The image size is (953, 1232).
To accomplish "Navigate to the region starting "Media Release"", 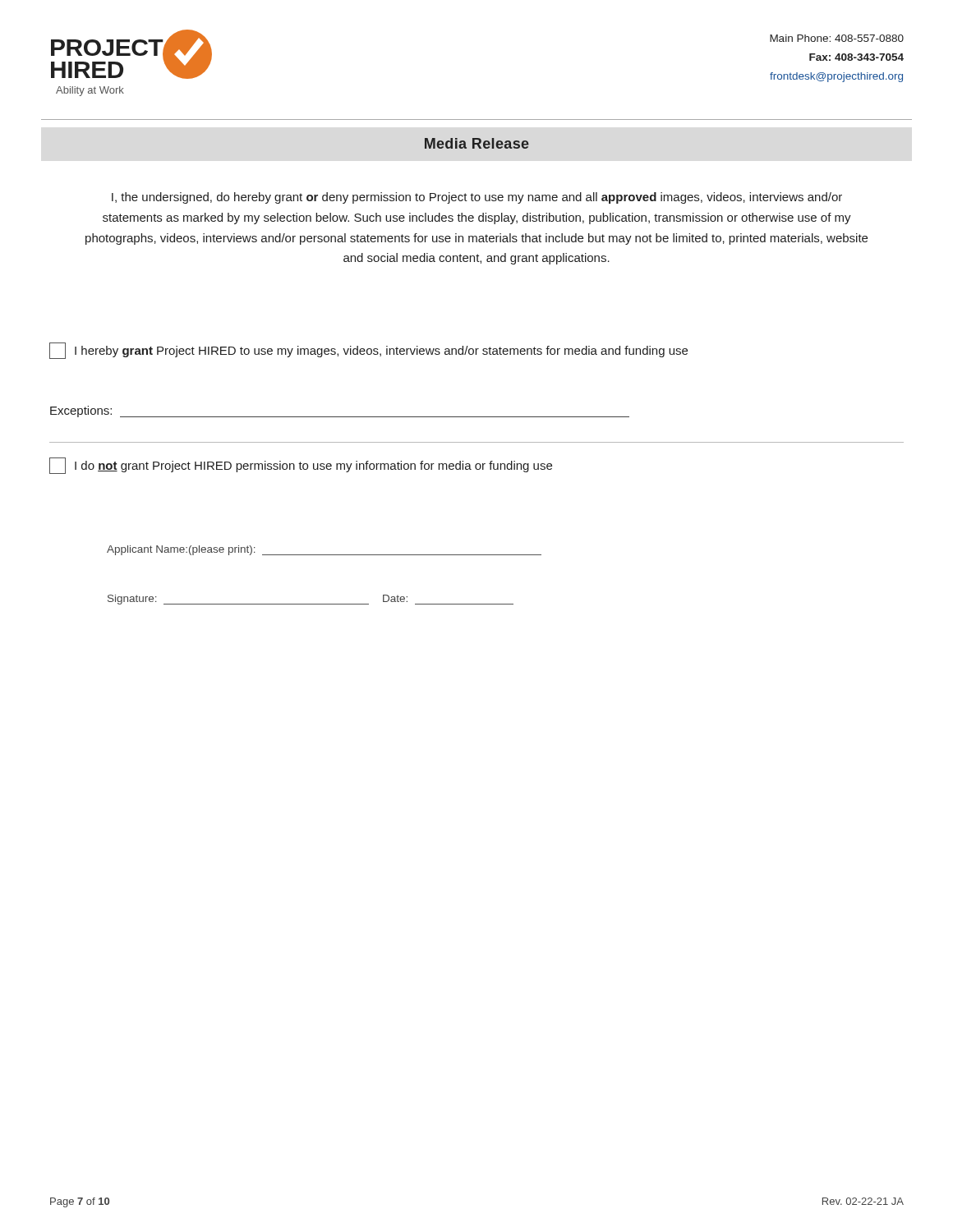I will (x=476, y=144).
